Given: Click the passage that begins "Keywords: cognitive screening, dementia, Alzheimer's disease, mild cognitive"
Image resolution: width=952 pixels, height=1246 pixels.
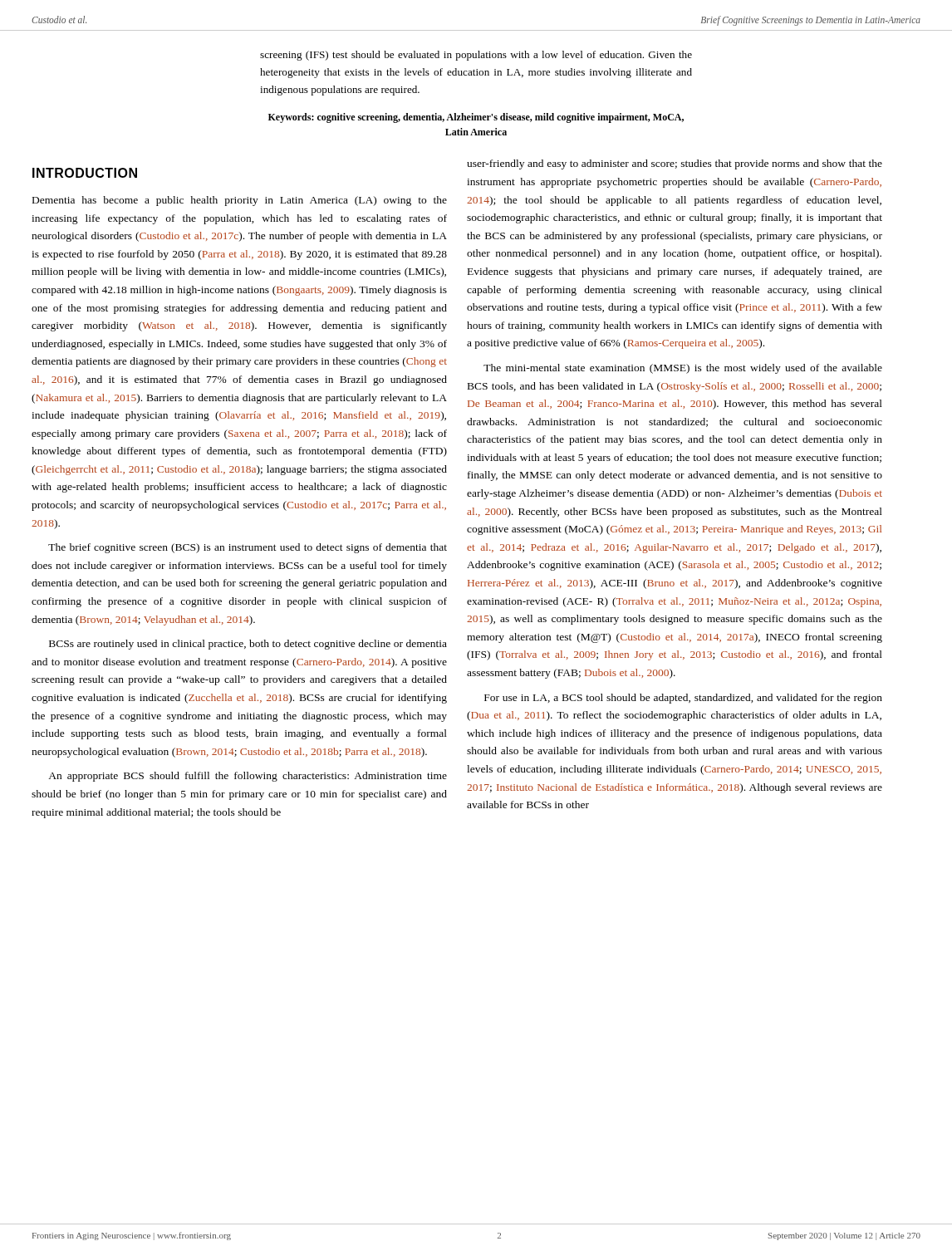Looking at the screenshot, I should point(476,125).
